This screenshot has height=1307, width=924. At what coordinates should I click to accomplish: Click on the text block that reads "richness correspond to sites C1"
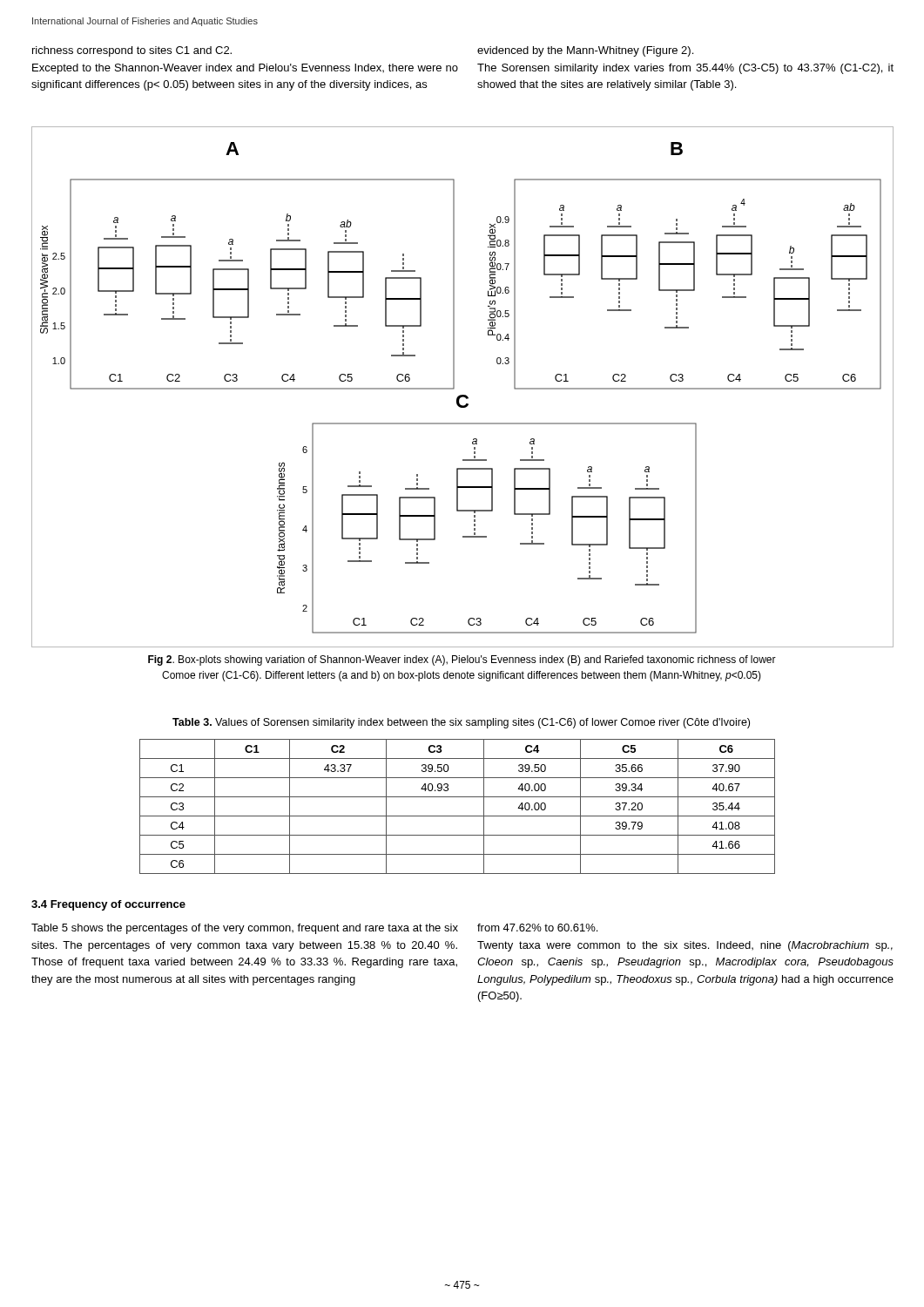point(245,67)
